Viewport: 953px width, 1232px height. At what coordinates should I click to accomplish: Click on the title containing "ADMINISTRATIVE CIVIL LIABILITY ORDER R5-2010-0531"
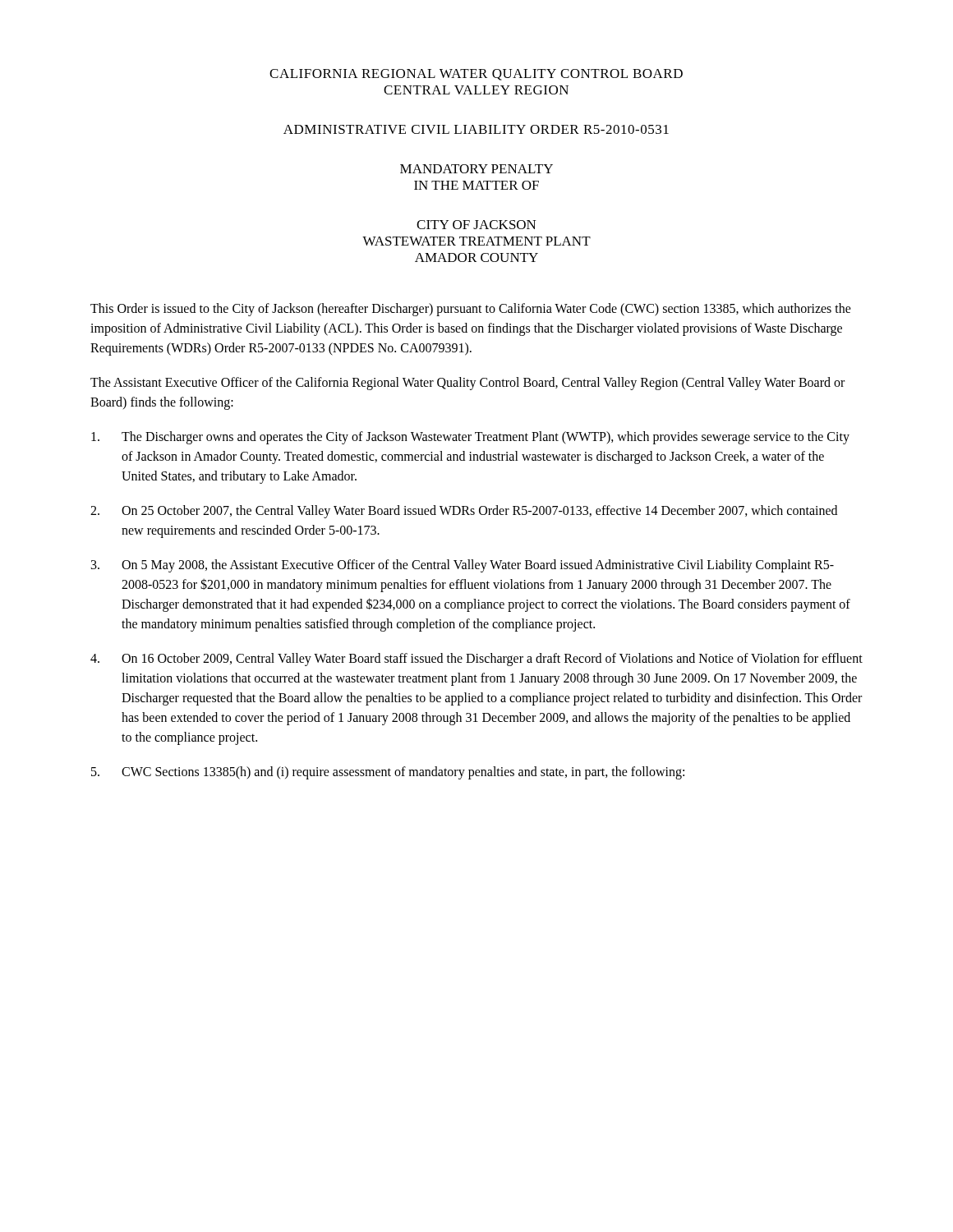coord(476,129)
